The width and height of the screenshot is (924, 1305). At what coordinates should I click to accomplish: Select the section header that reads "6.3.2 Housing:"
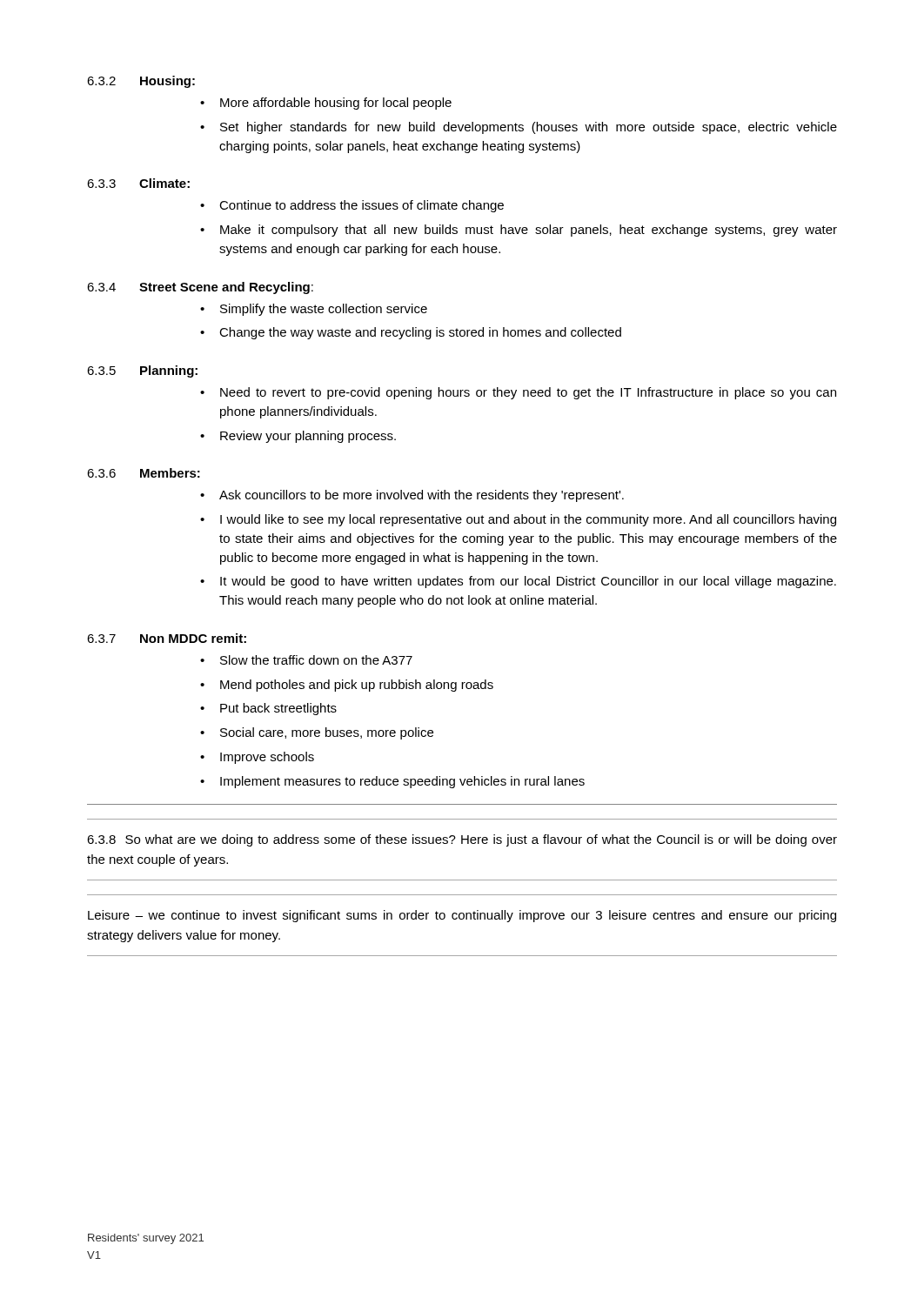click(141, 80)
